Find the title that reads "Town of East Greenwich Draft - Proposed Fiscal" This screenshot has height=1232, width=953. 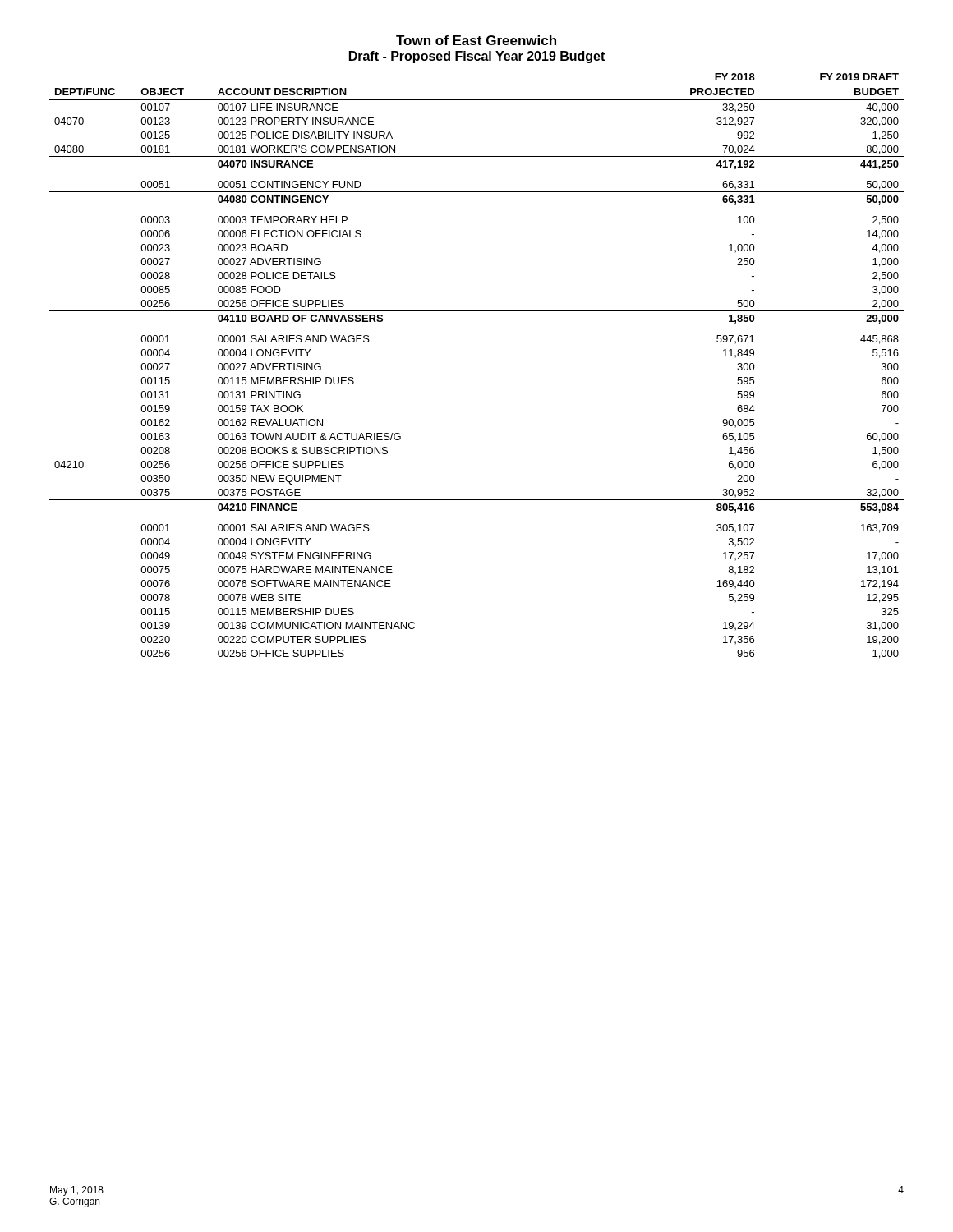[476, 48]
